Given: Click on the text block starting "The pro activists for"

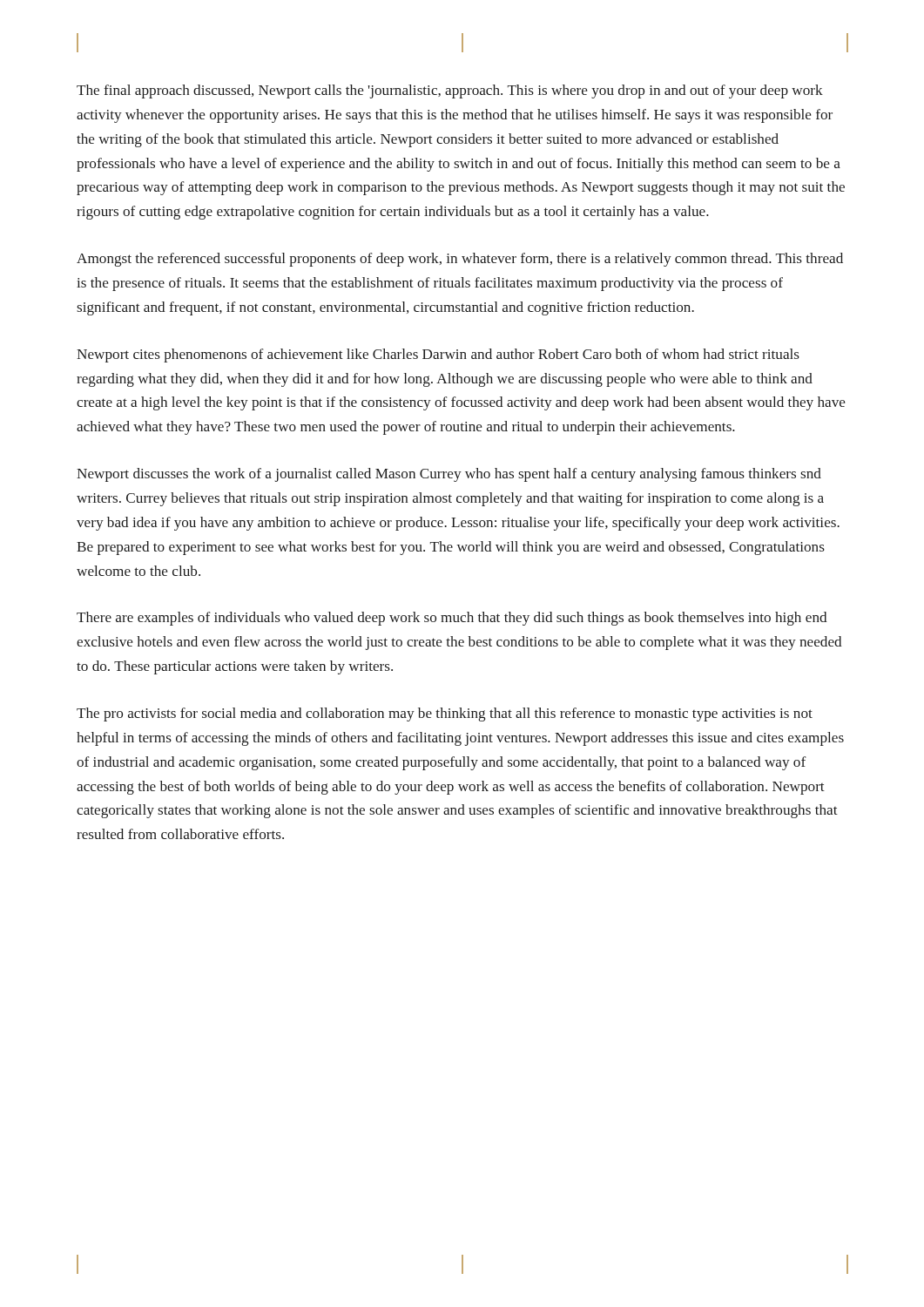Looking at the screenshot, I should [460, 774].
